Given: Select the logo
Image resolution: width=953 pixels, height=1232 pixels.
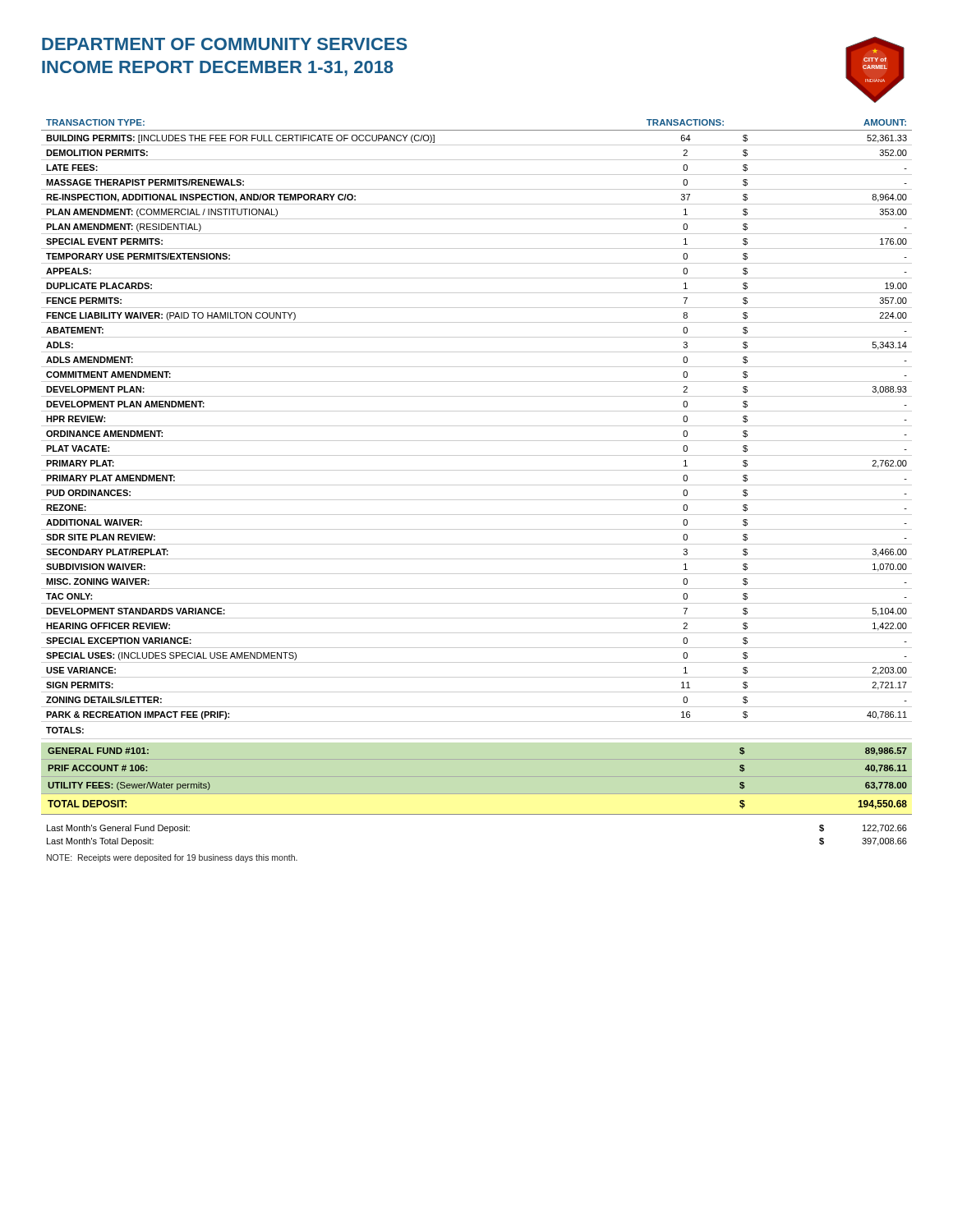Looking at the screenshot, I should click(x=875, y=70).
